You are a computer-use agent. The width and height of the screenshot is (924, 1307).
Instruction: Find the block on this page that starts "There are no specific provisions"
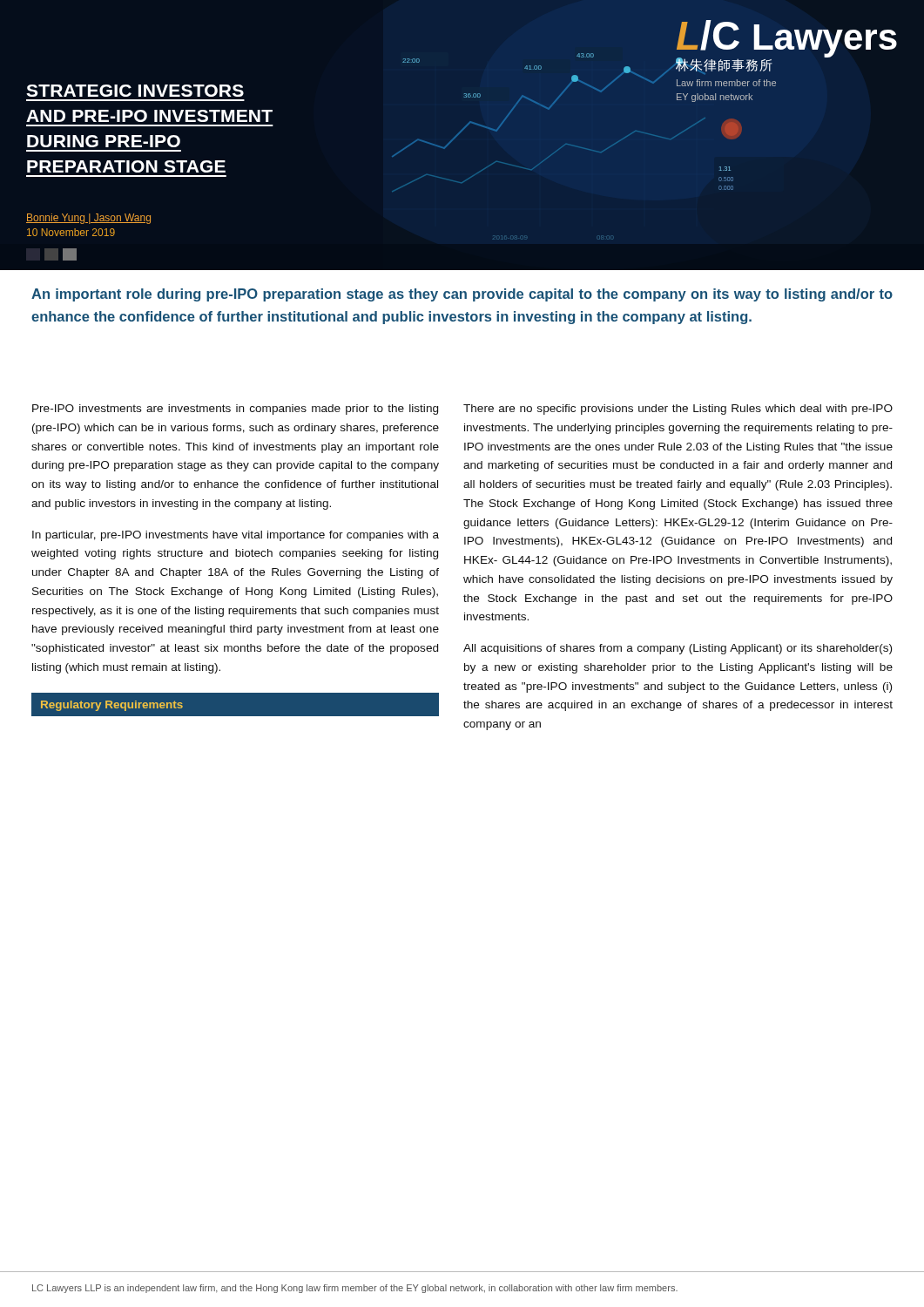tap(678, 513)
